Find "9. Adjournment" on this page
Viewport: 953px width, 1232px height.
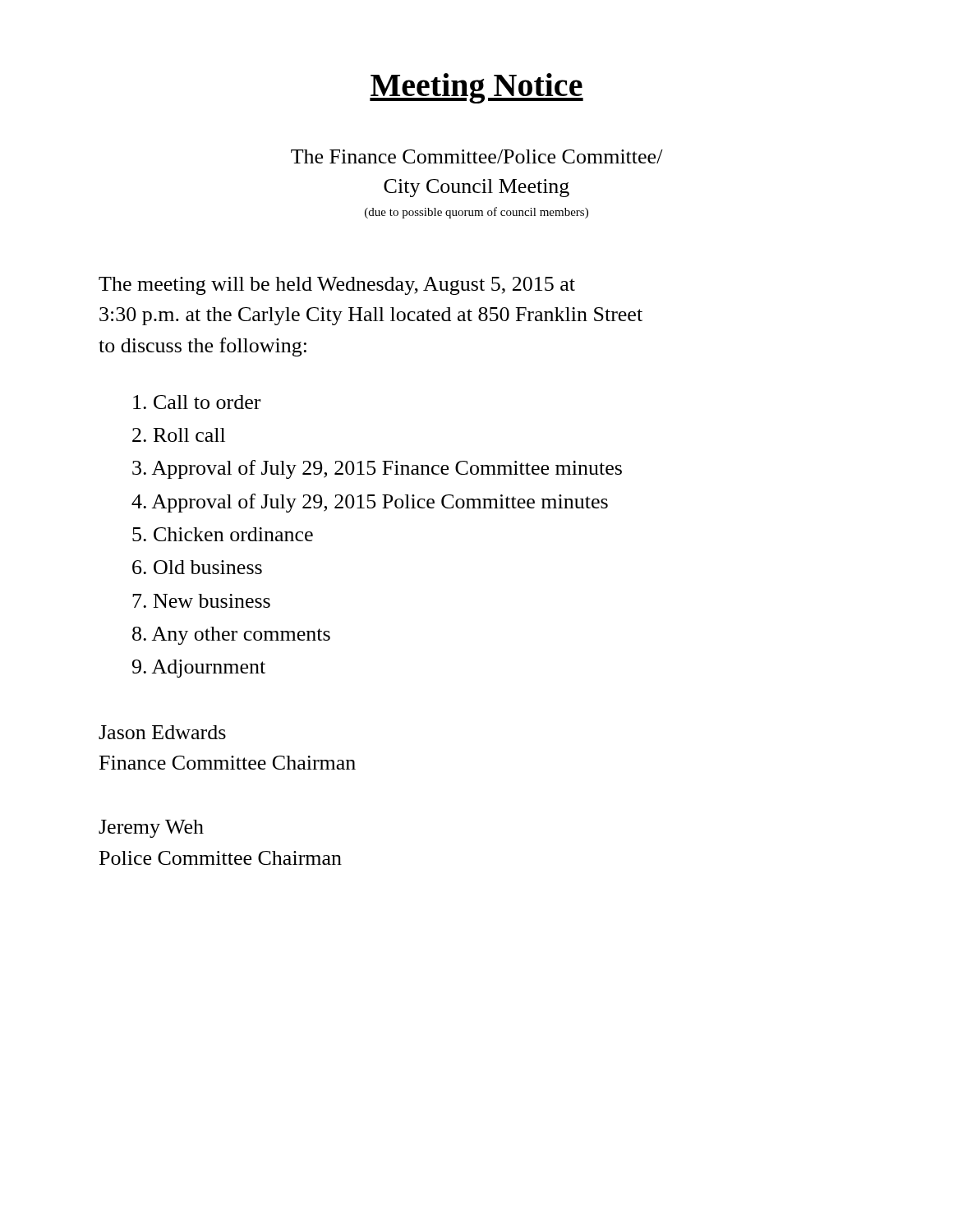click(x=199, y=669)
